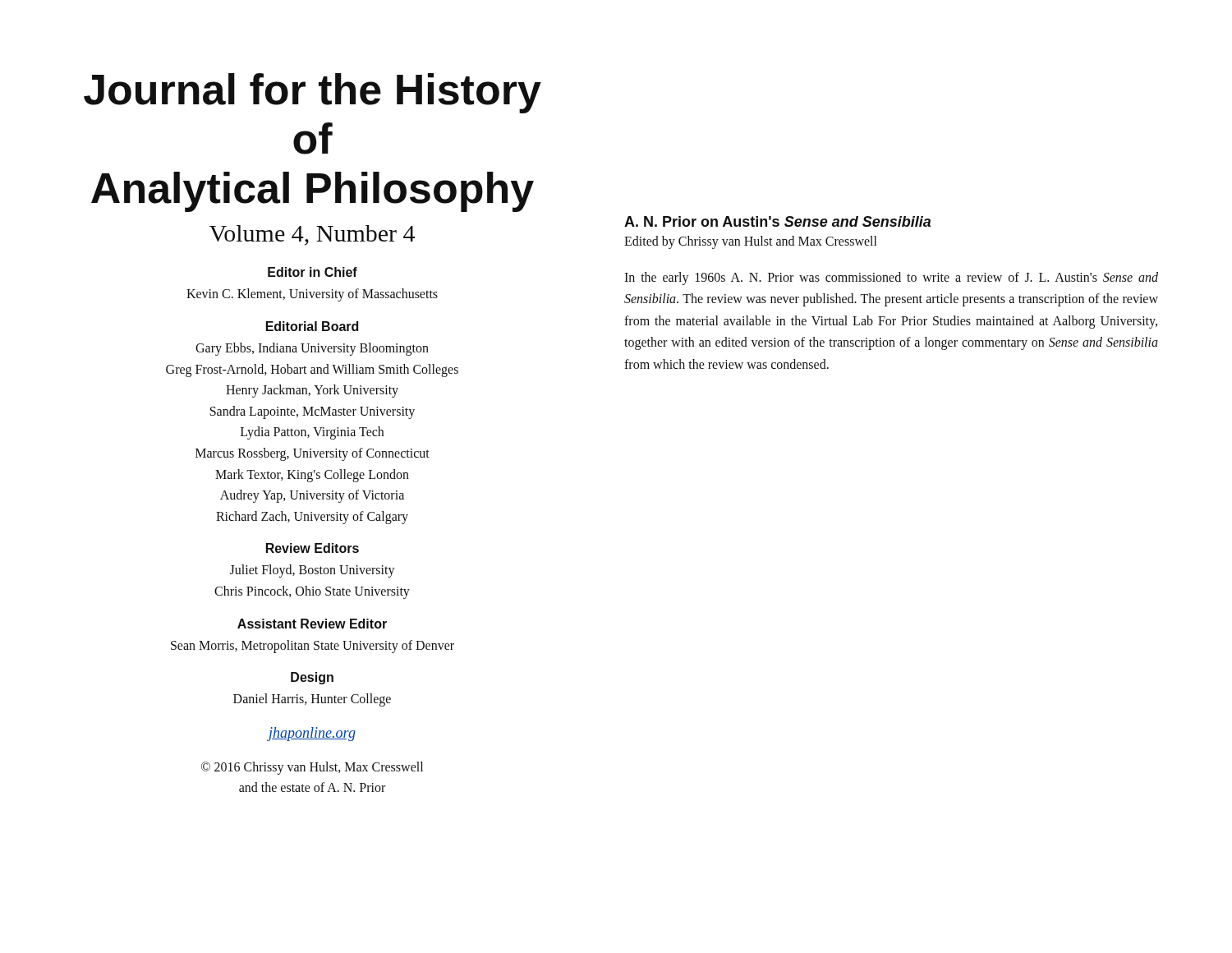Find the title on this page that starts "Journal for the History ofAnalytical"

click(x=312, y=139)
